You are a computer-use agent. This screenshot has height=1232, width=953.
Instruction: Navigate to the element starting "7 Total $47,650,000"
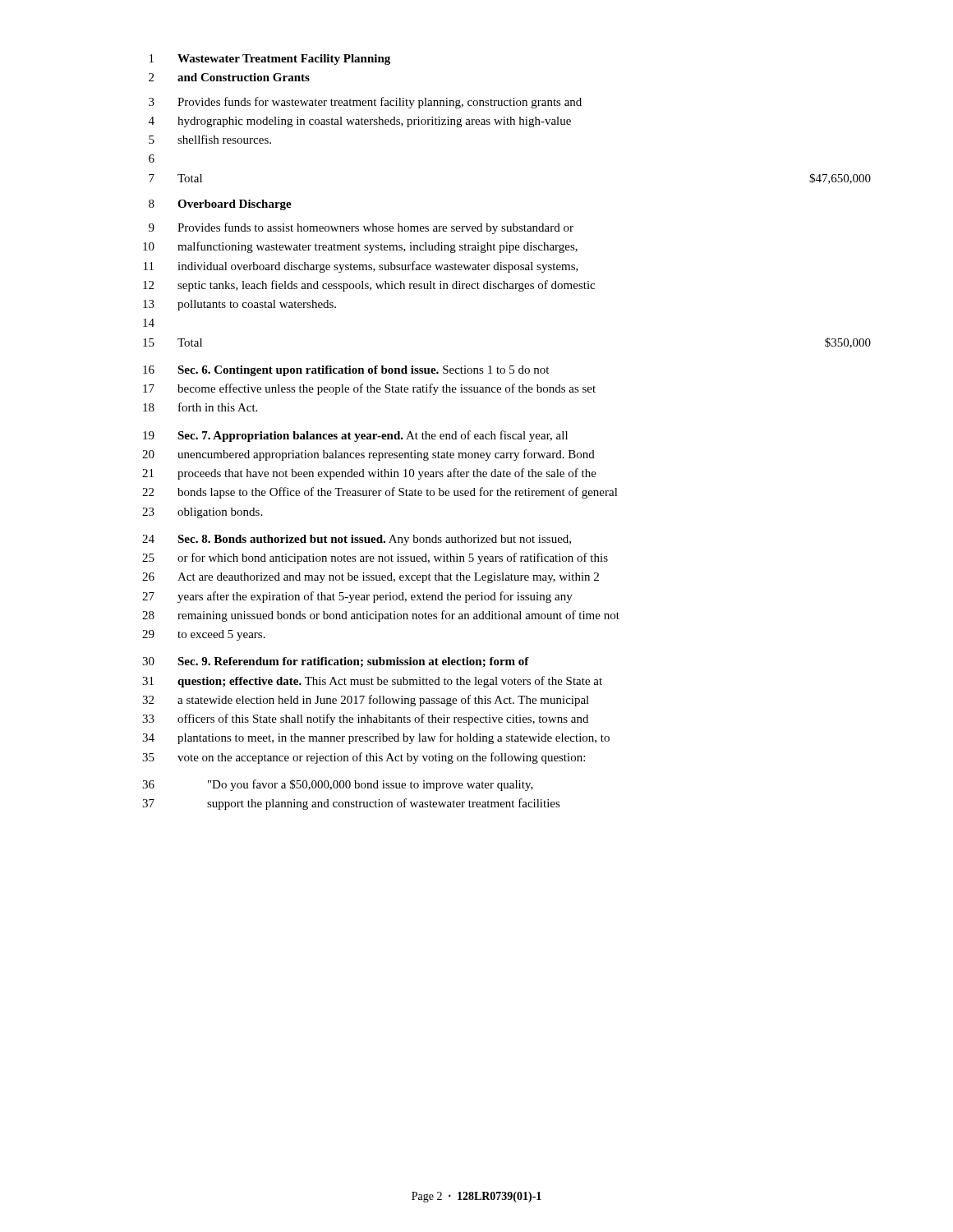[x=195, y=178]
